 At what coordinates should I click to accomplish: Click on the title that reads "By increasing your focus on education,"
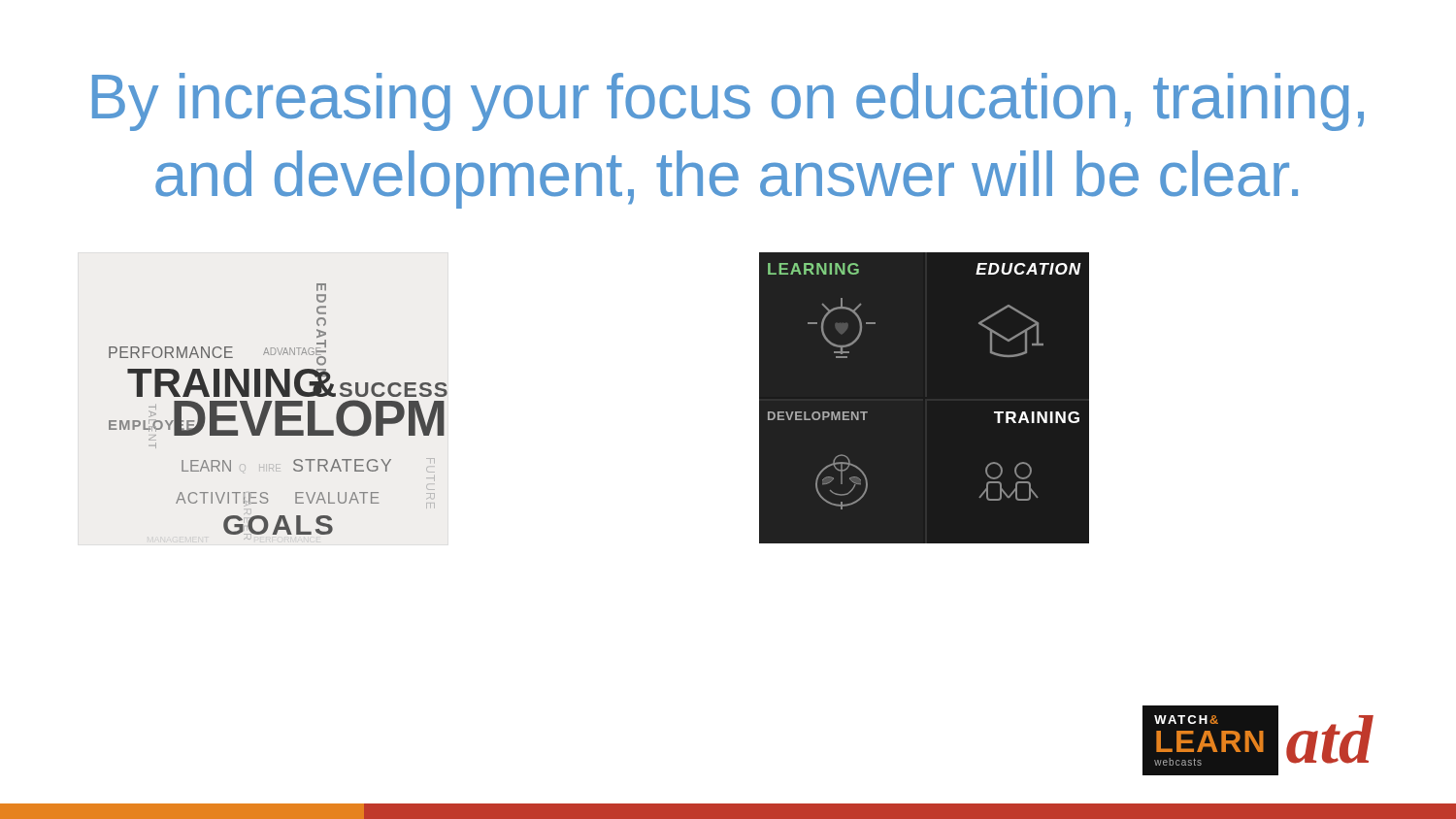(728, 136)
